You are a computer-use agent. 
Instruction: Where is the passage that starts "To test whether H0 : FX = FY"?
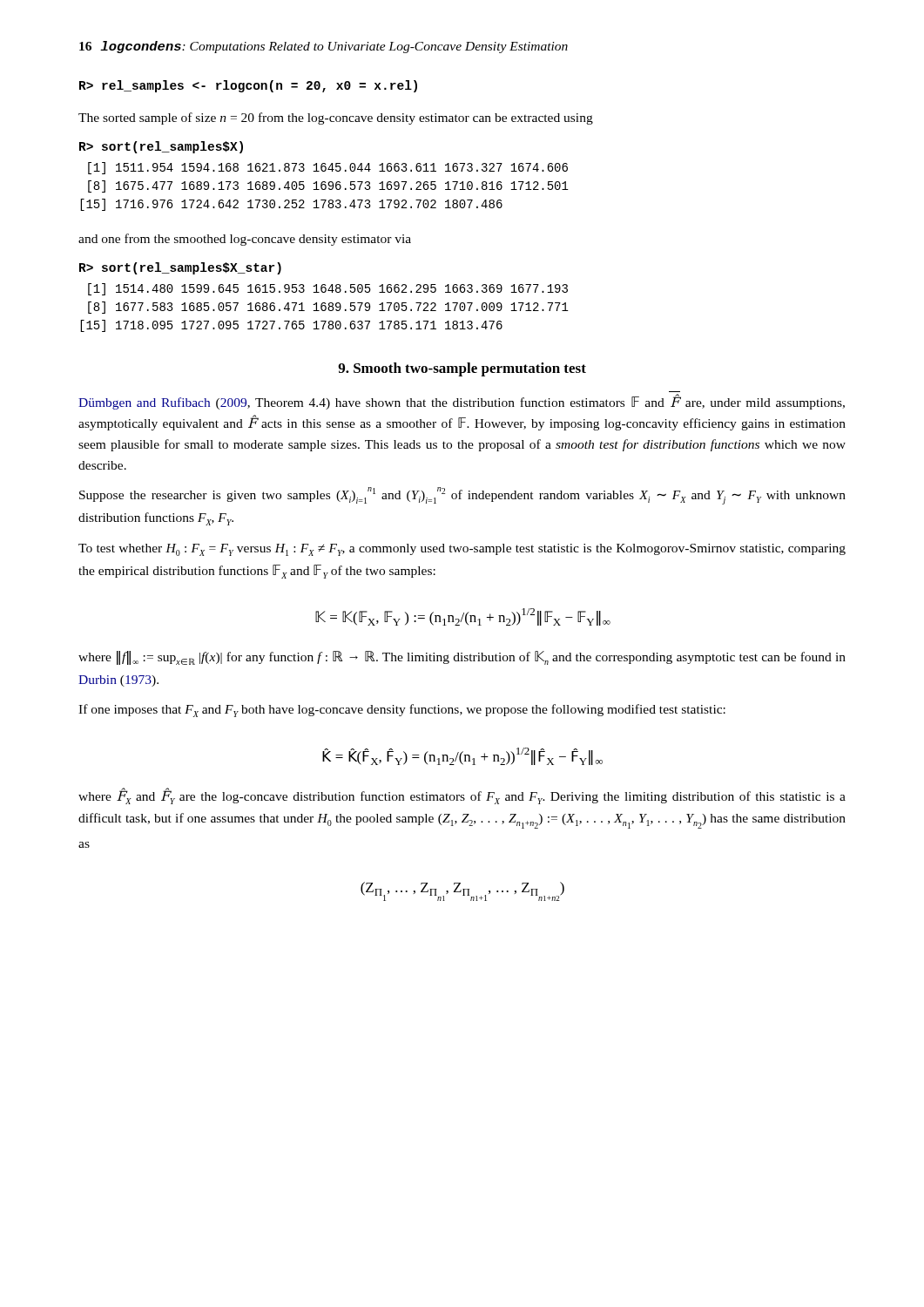coord(462,560)
